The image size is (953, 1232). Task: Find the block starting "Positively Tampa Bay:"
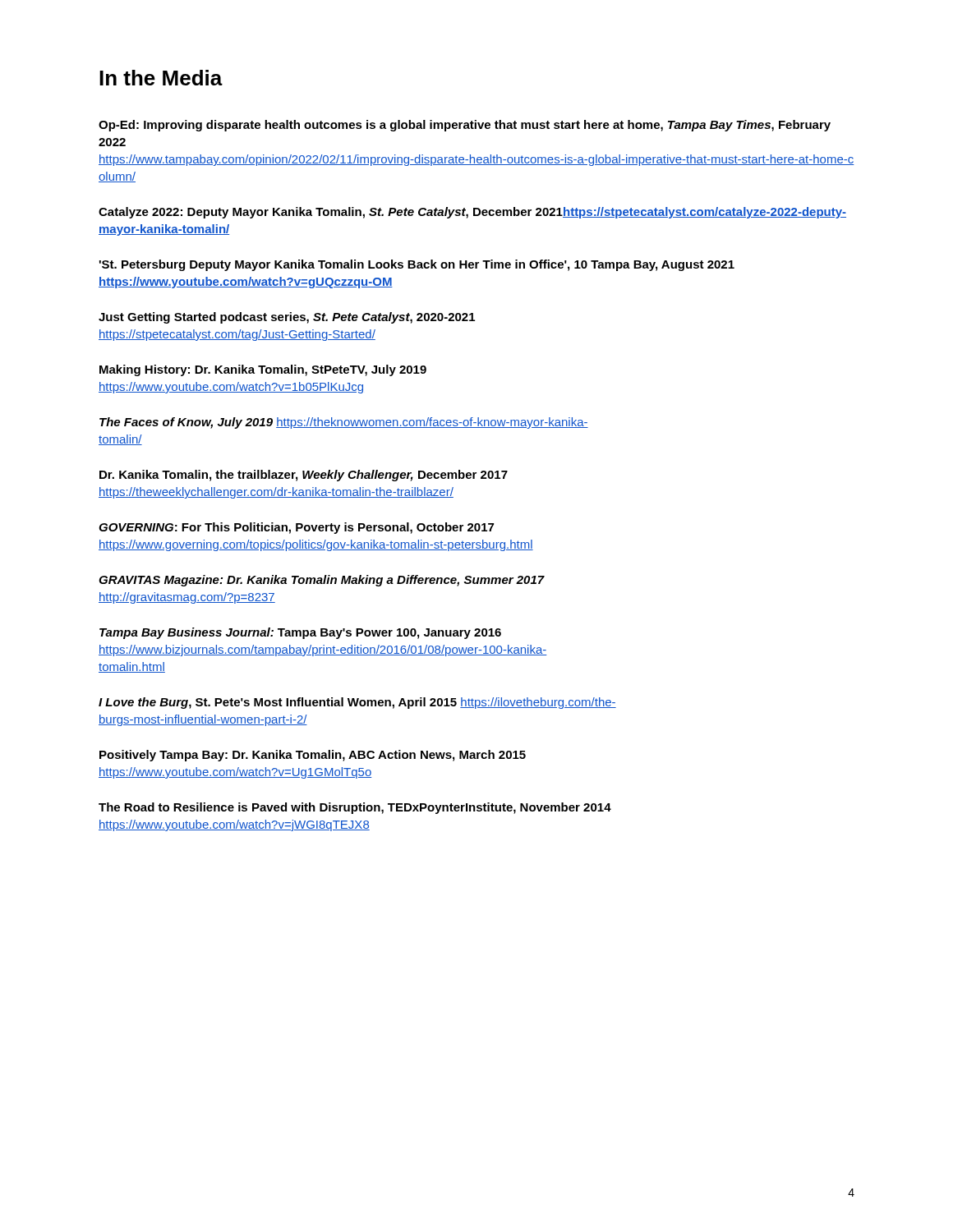(476, 763)
